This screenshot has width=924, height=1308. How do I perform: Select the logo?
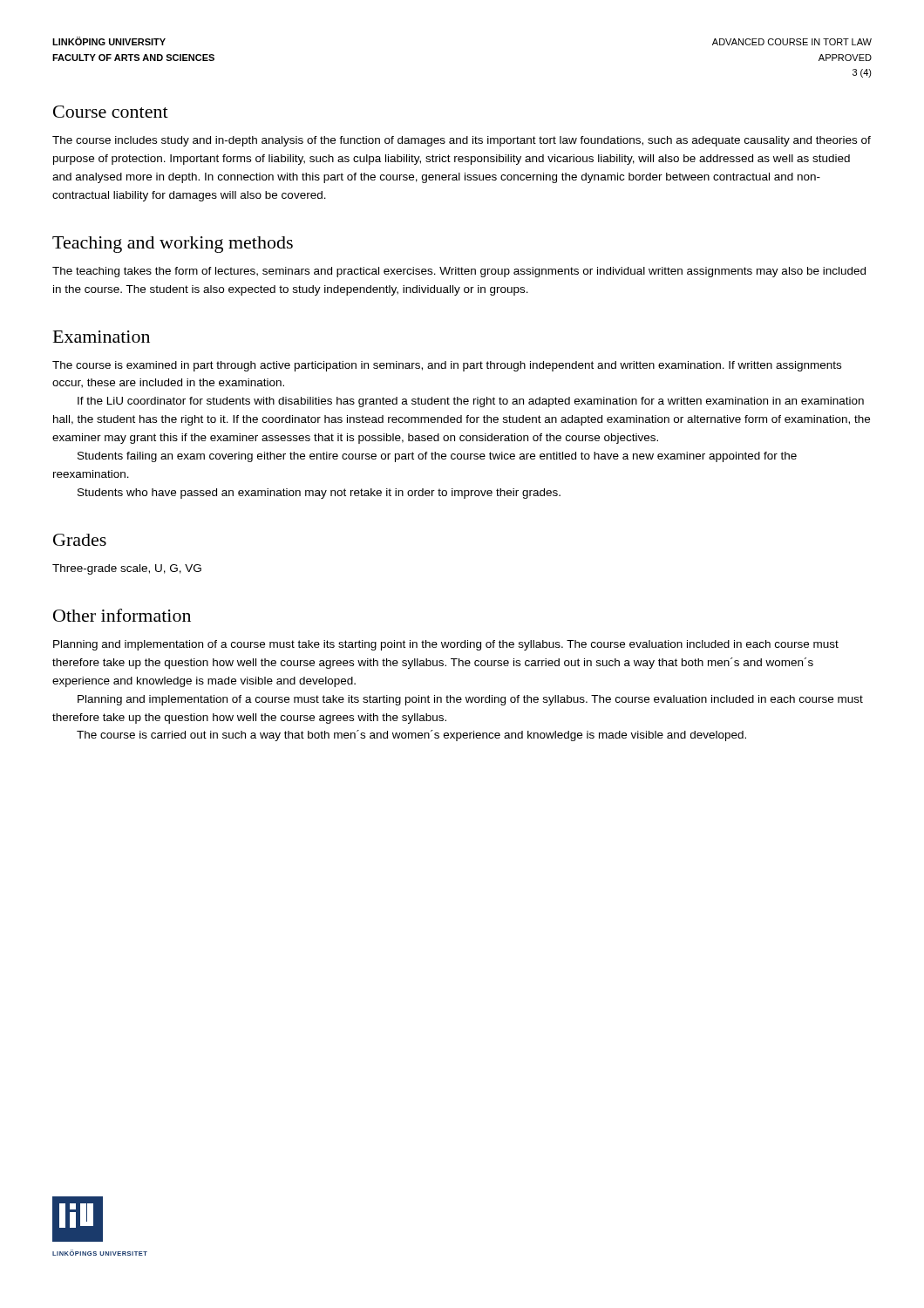109,1230
